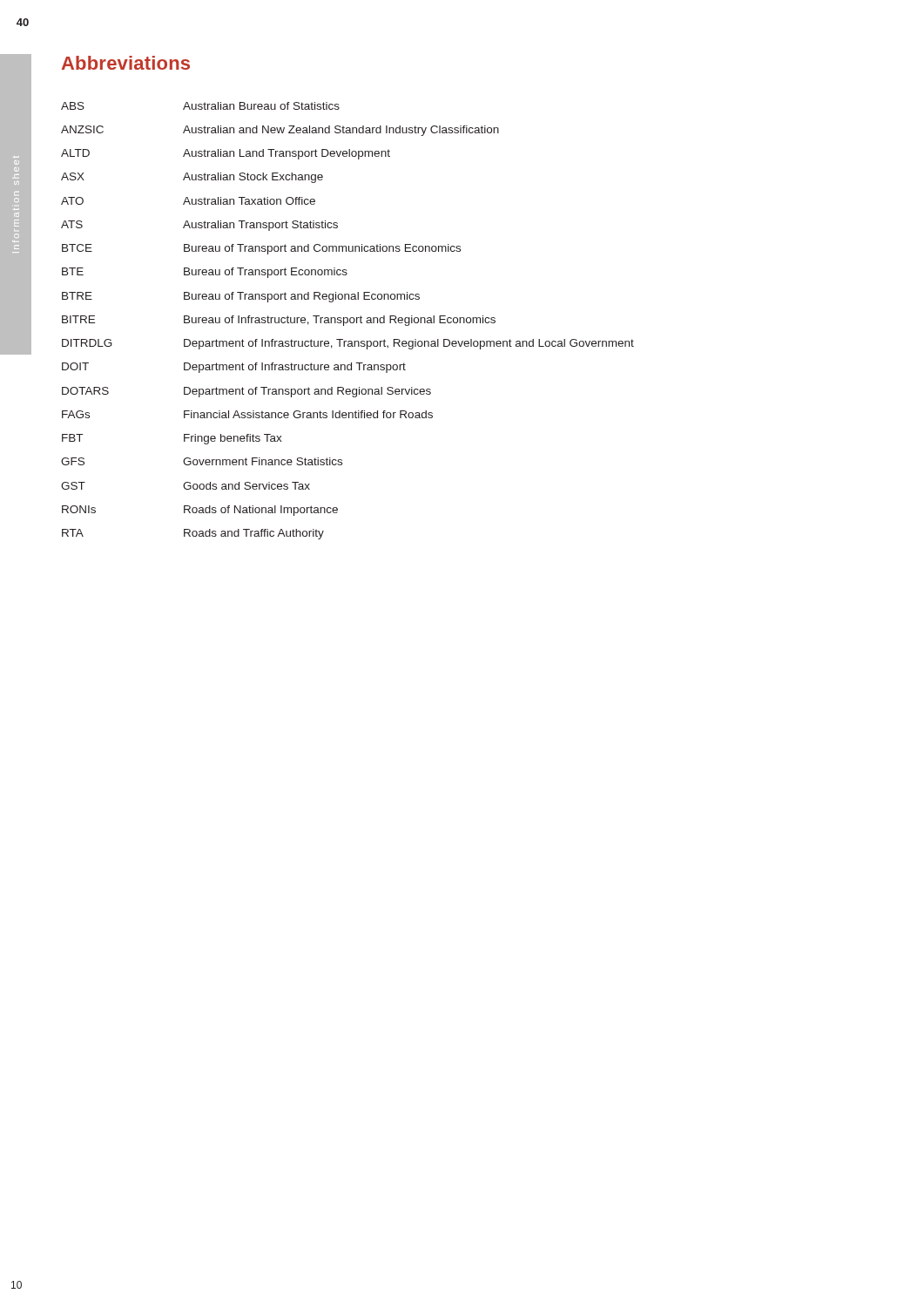Screen dimensions: 1307x924
Task: Locate the list item with the text "RTARoads and Traffic Authority"
Action: click(193, 534)
